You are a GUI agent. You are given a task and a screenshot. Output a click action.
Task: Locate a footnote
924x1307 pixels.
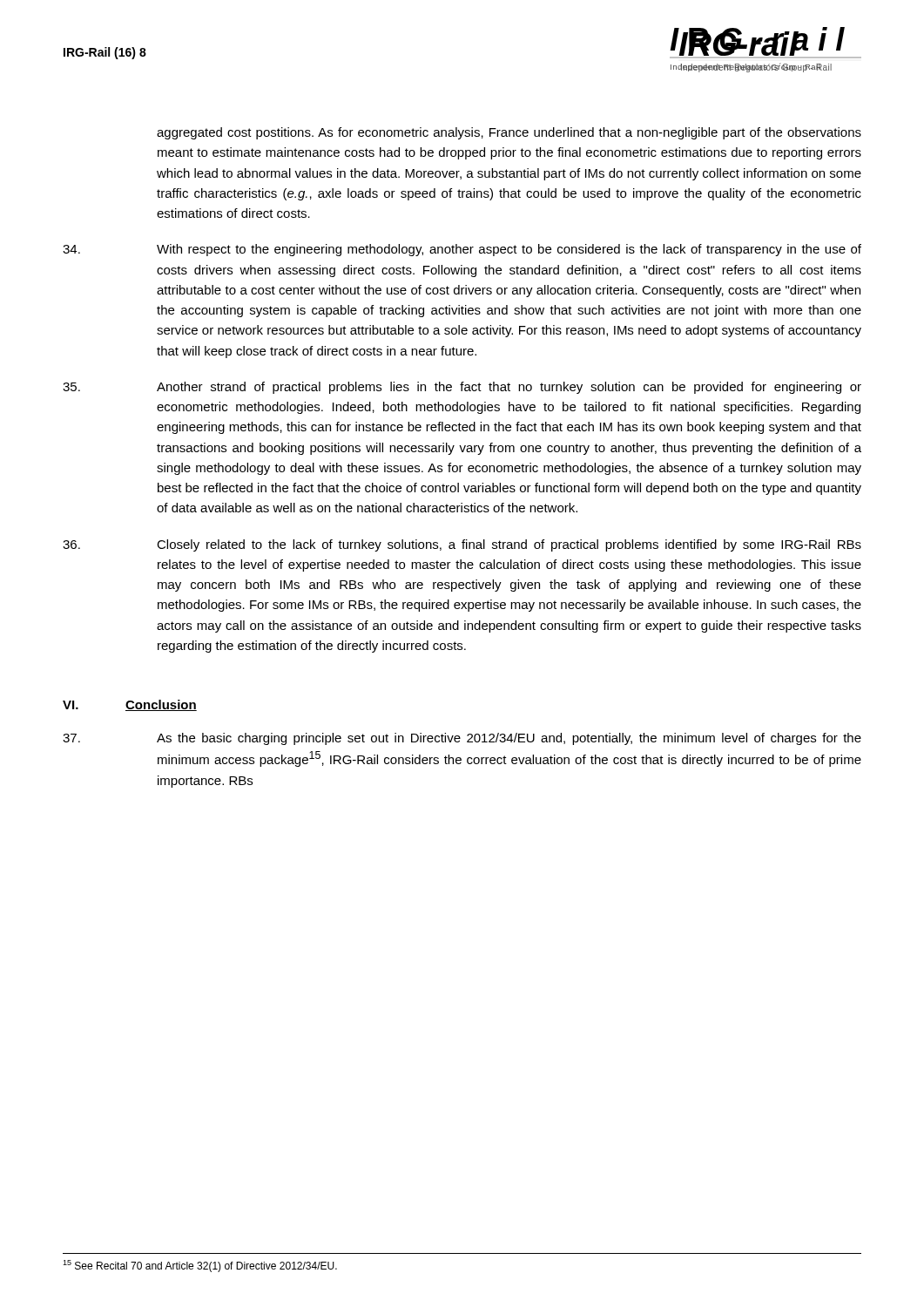click(x=200, y=1265)
